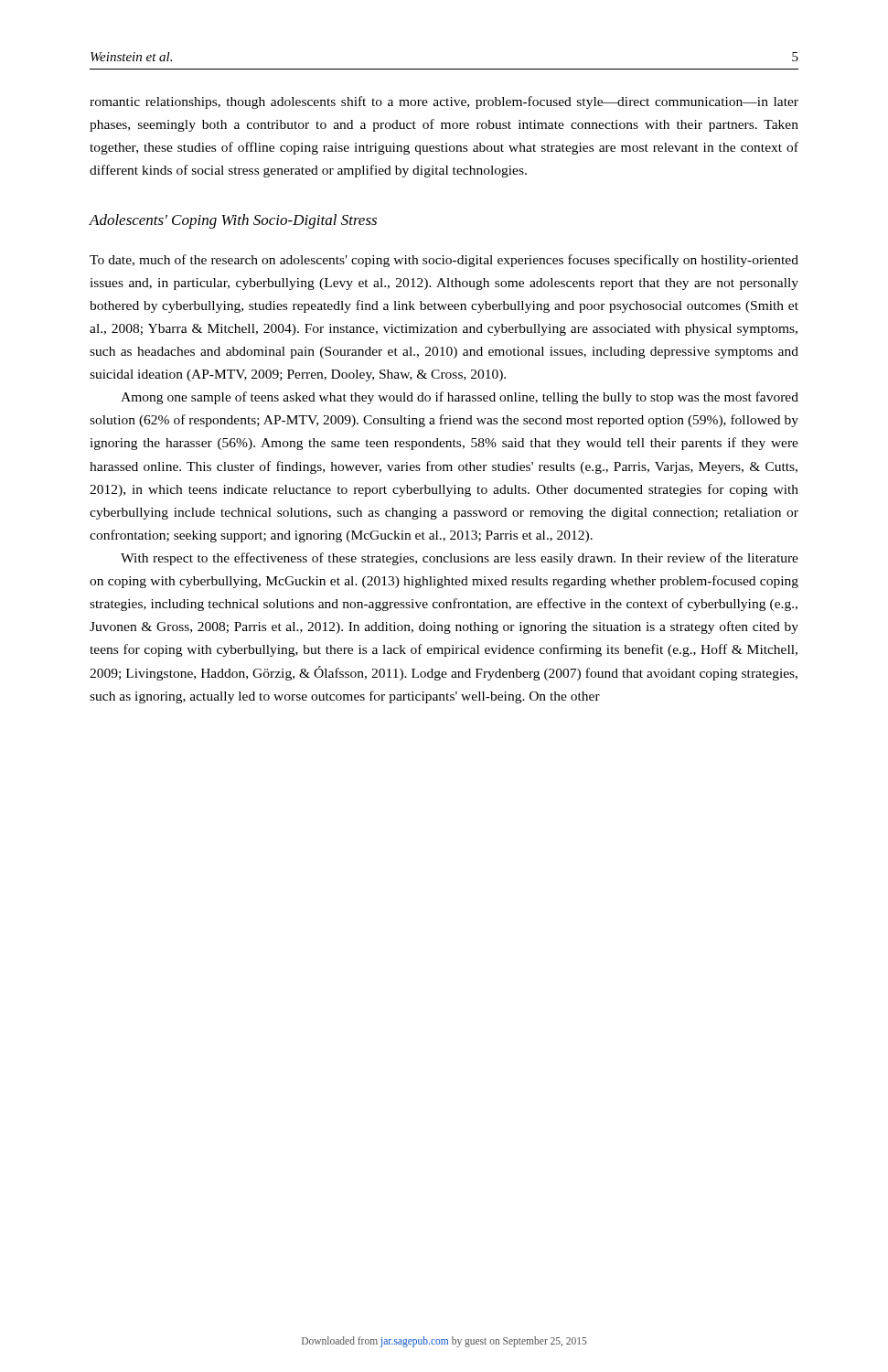Find the block on this page that starts "With respect to"
The image size is (888, 1372).
pos(444,626)
